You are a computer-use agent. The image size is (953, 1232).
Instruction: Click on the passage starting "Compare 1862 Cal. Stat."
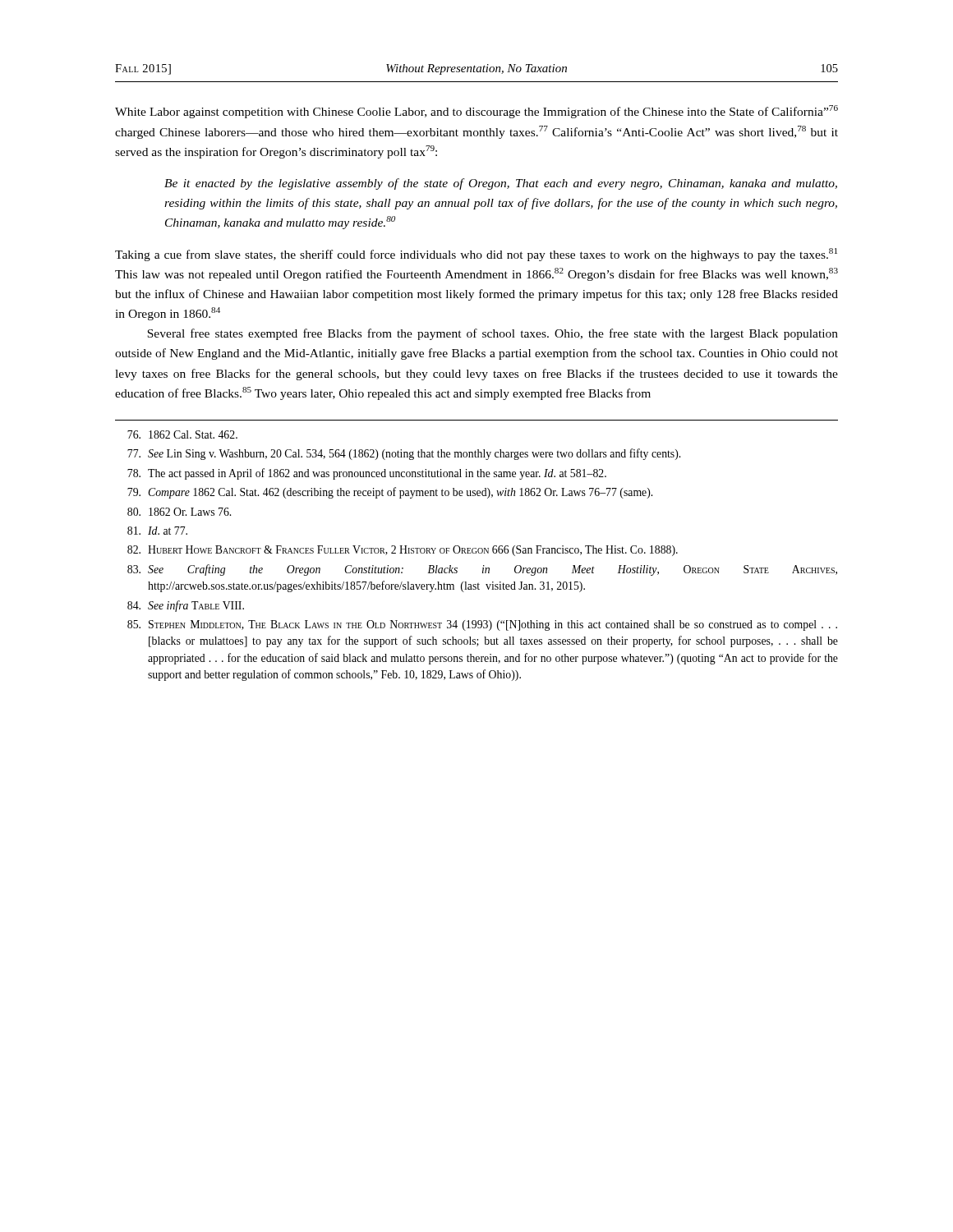click(x=476, y=493)
